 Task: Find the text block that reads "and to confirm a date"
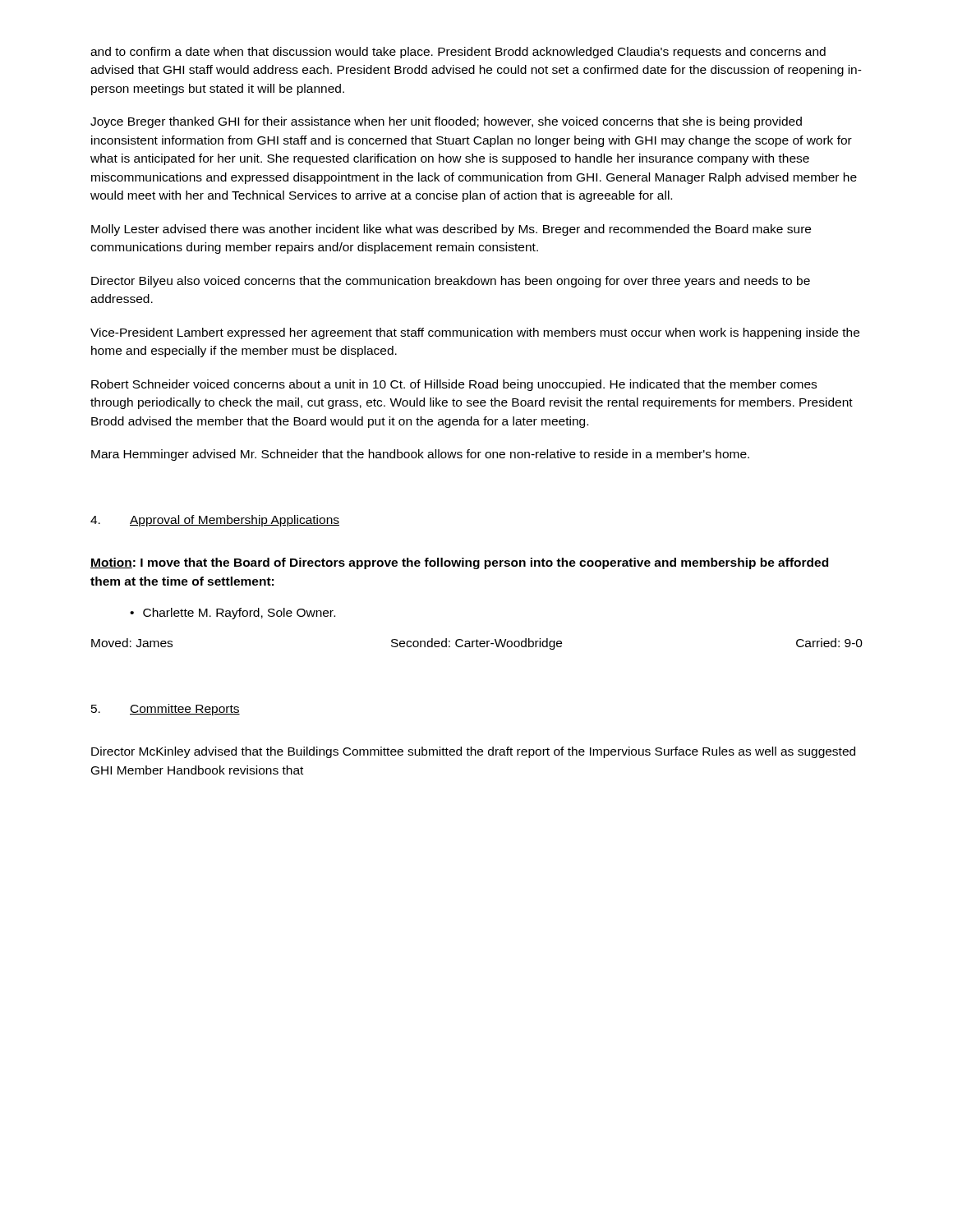click(476, 70)
